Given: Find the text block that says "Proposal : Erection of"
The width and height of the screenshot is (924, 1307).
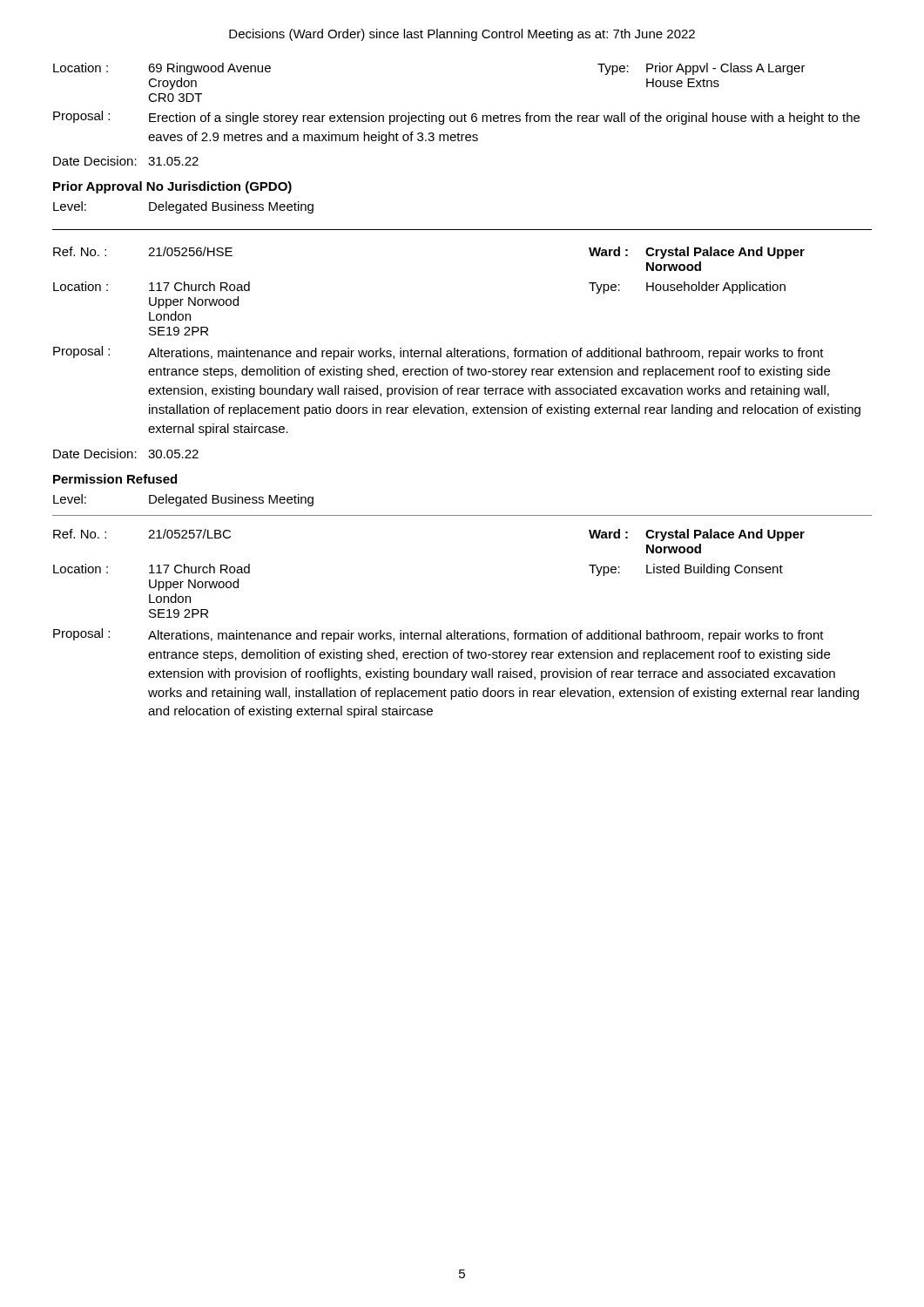Looking at the screenshot, I should (462, 127).
